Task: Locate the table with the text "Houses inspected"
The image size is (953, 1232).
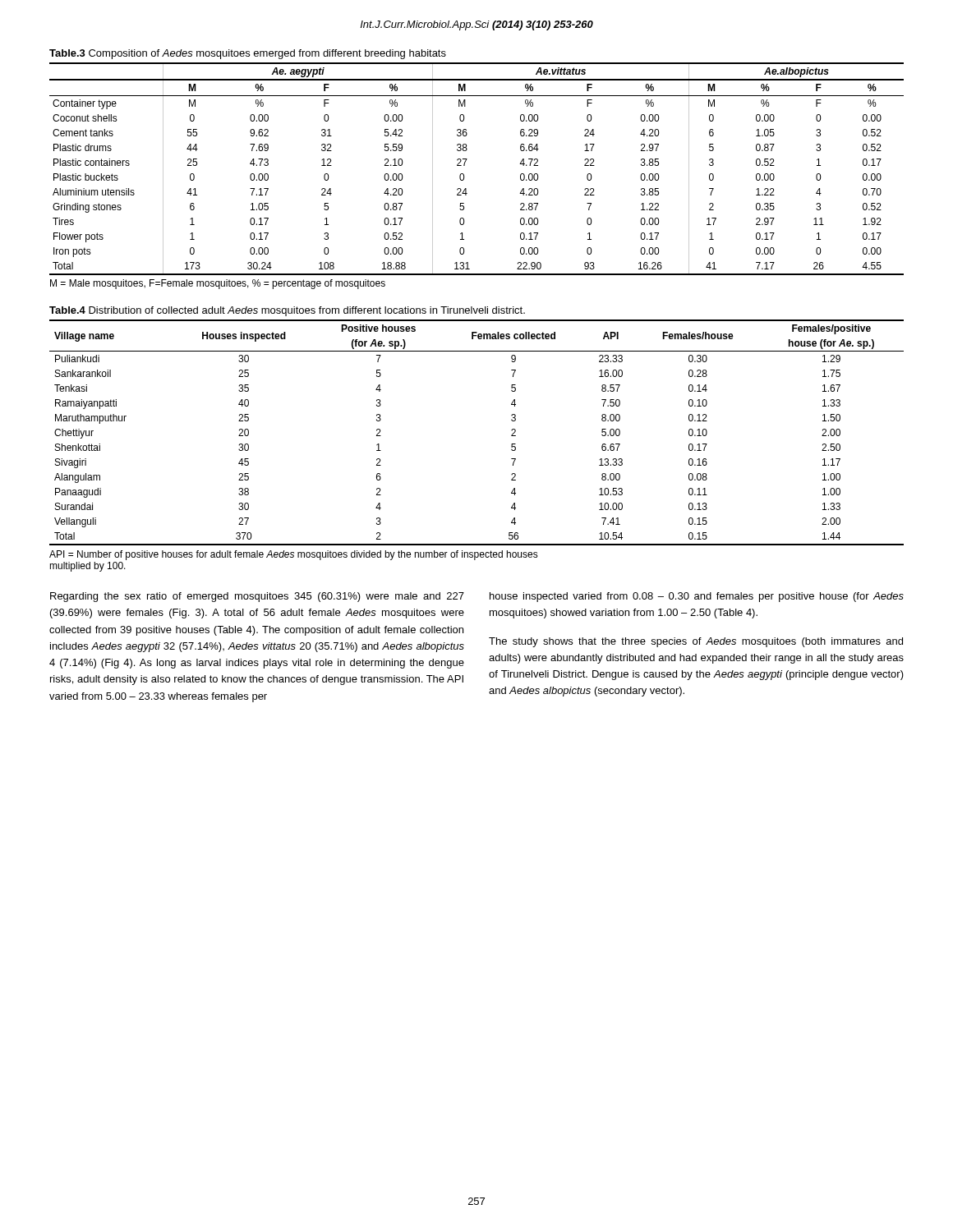Action: 476,432
